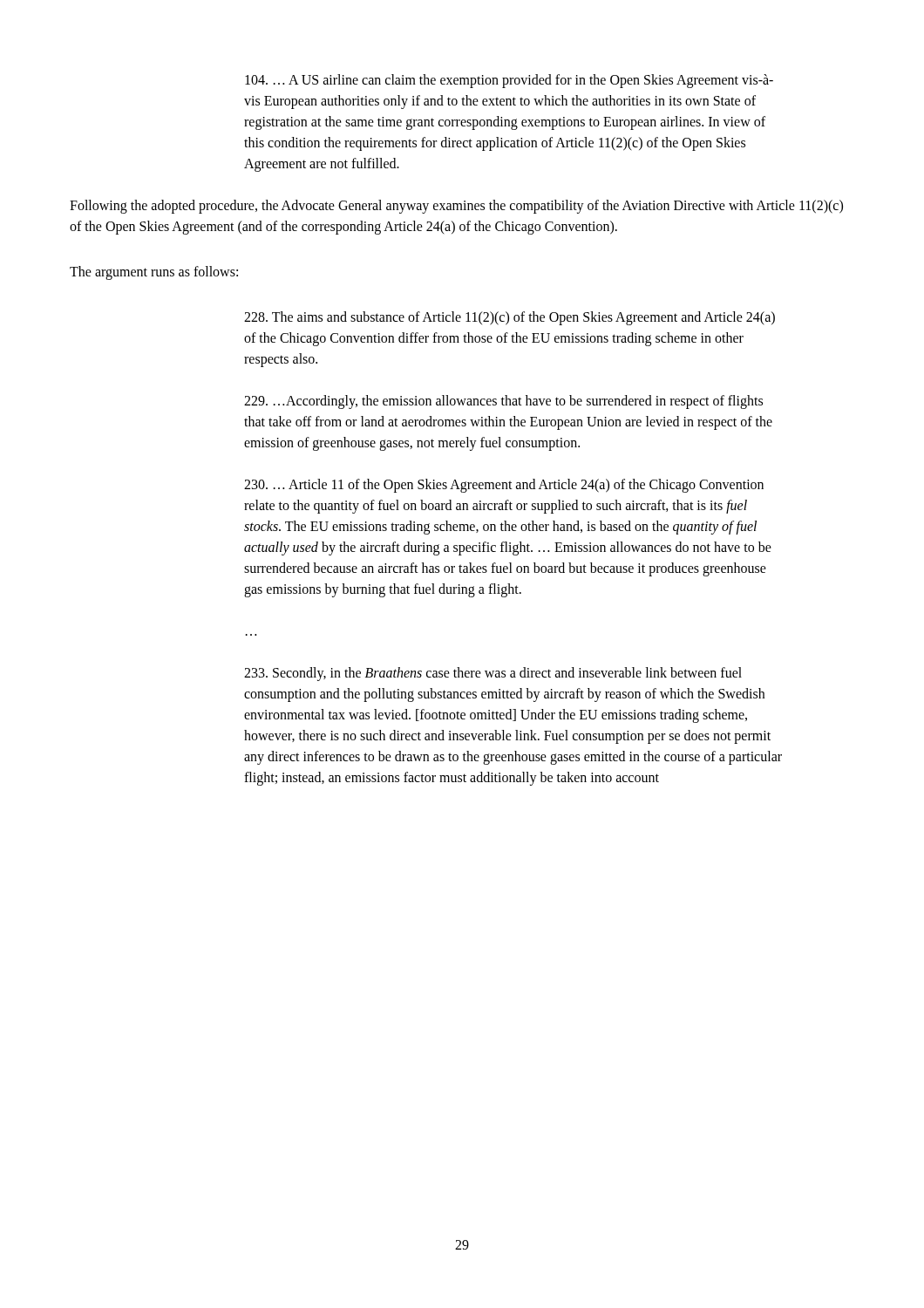The height and width of the screenshot is (1308, 924).
Task: Where is the passage that starts "…Accordingly, the emission"?
Action: 508,422
